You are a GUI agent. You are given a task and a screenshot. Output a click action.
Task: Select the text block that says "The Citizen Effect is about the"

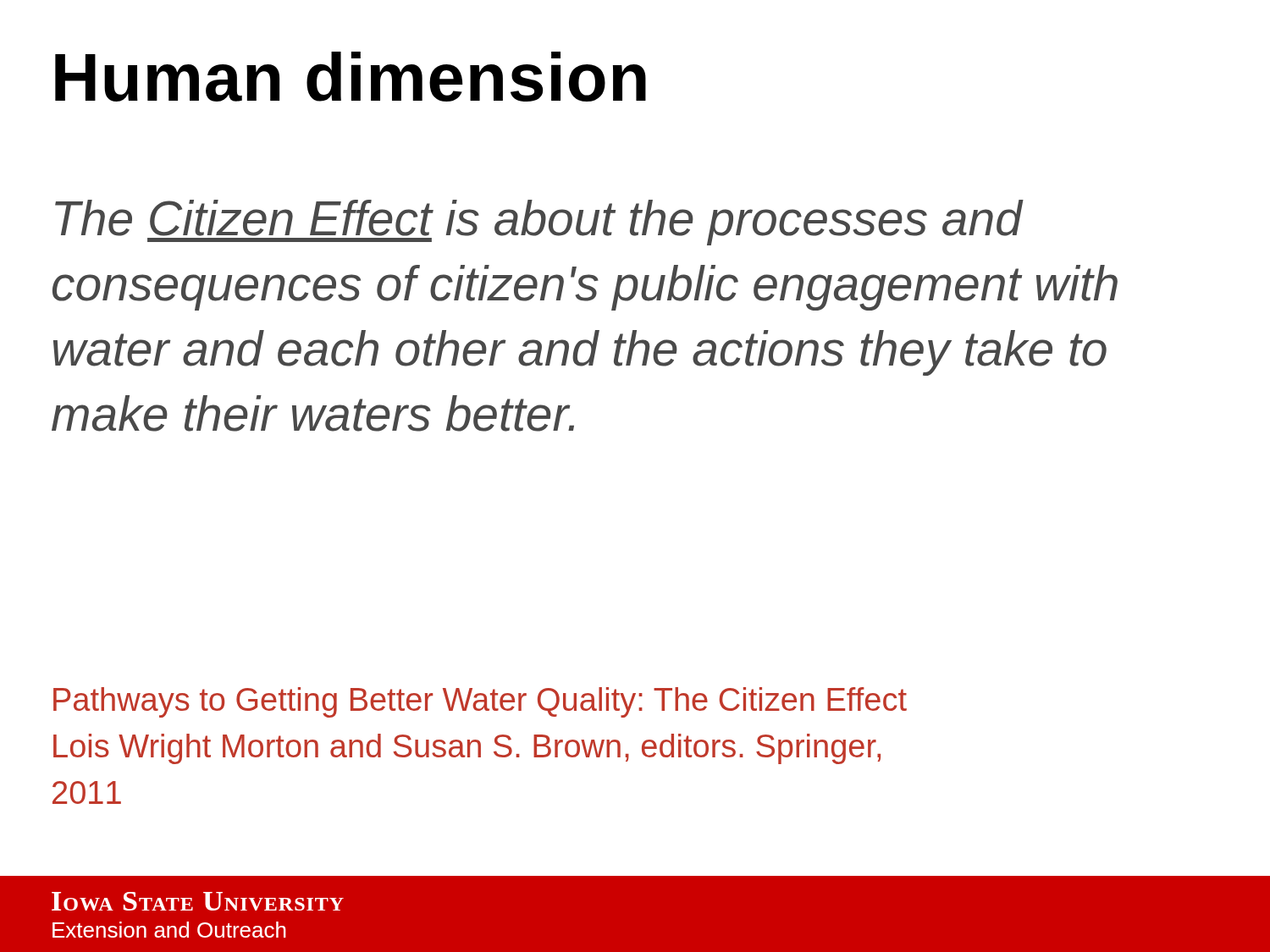coord(627,316)
